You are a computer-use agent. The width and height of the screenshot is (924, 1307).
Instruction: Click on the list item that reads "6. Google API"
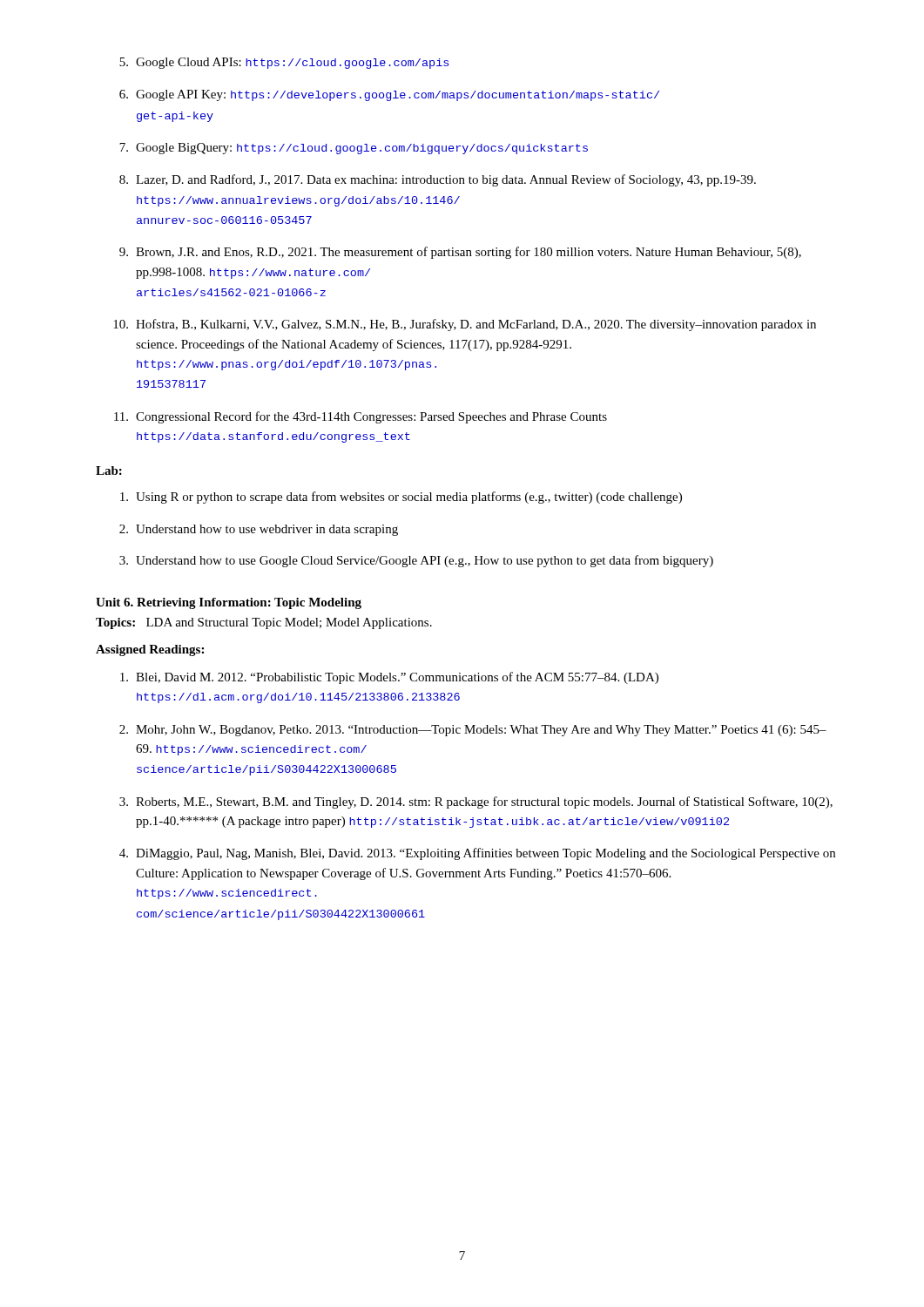[x=466, y=105]
